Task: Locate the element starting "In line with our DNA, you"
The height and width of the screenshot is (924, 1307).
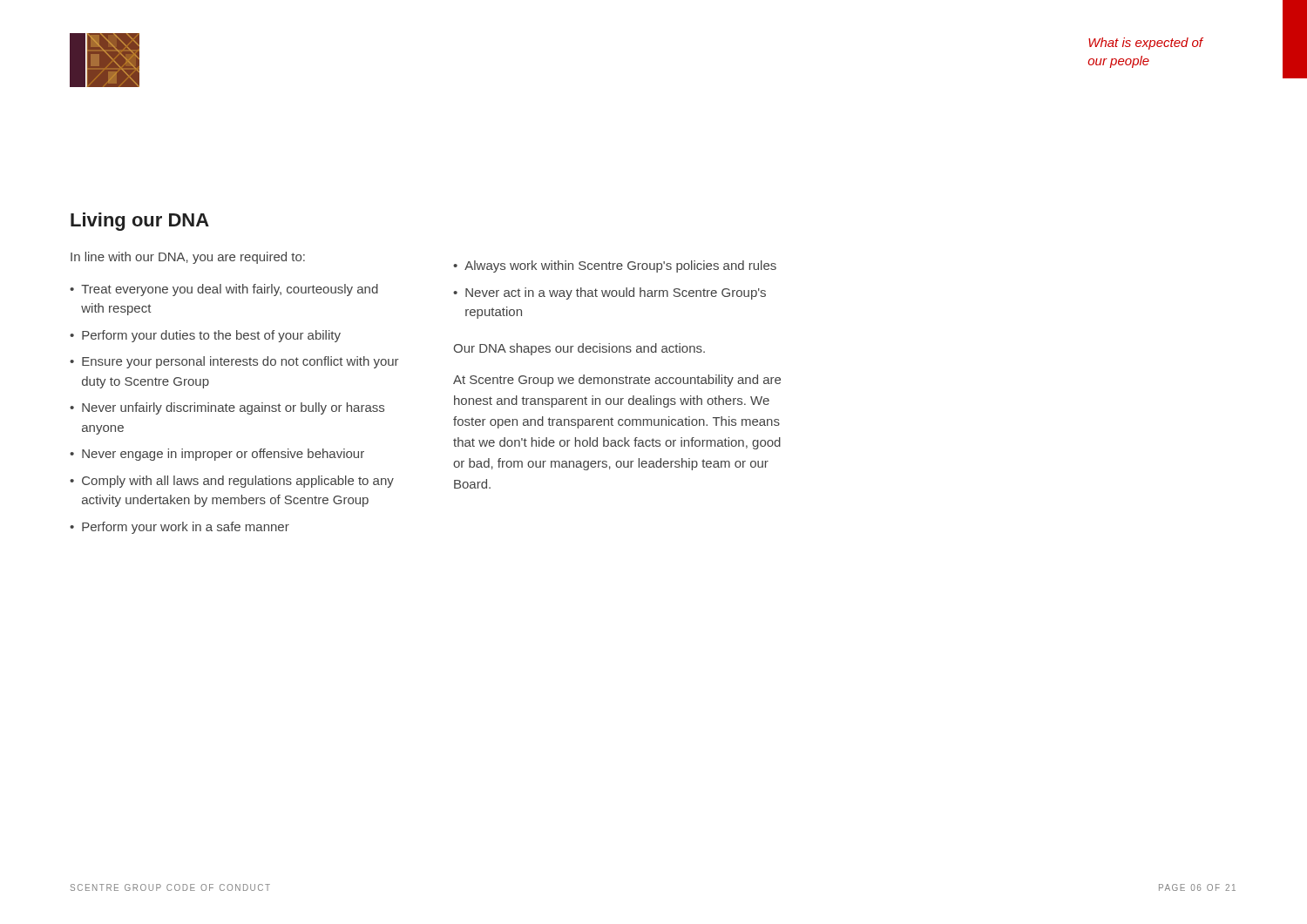Action: [235, 257]
